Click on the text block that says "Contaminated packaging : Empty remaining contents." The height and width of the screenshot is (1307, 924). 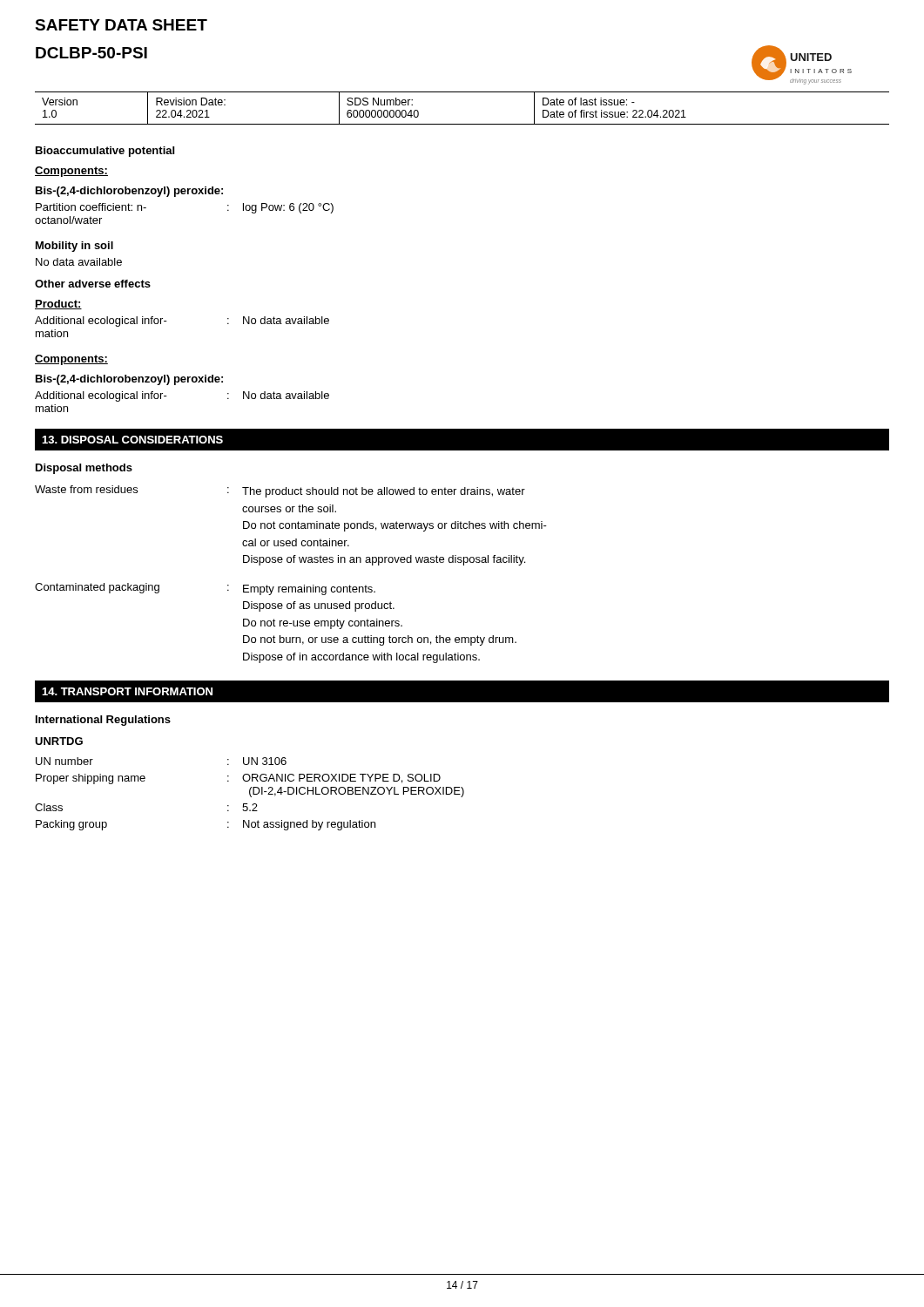point(276,623)
